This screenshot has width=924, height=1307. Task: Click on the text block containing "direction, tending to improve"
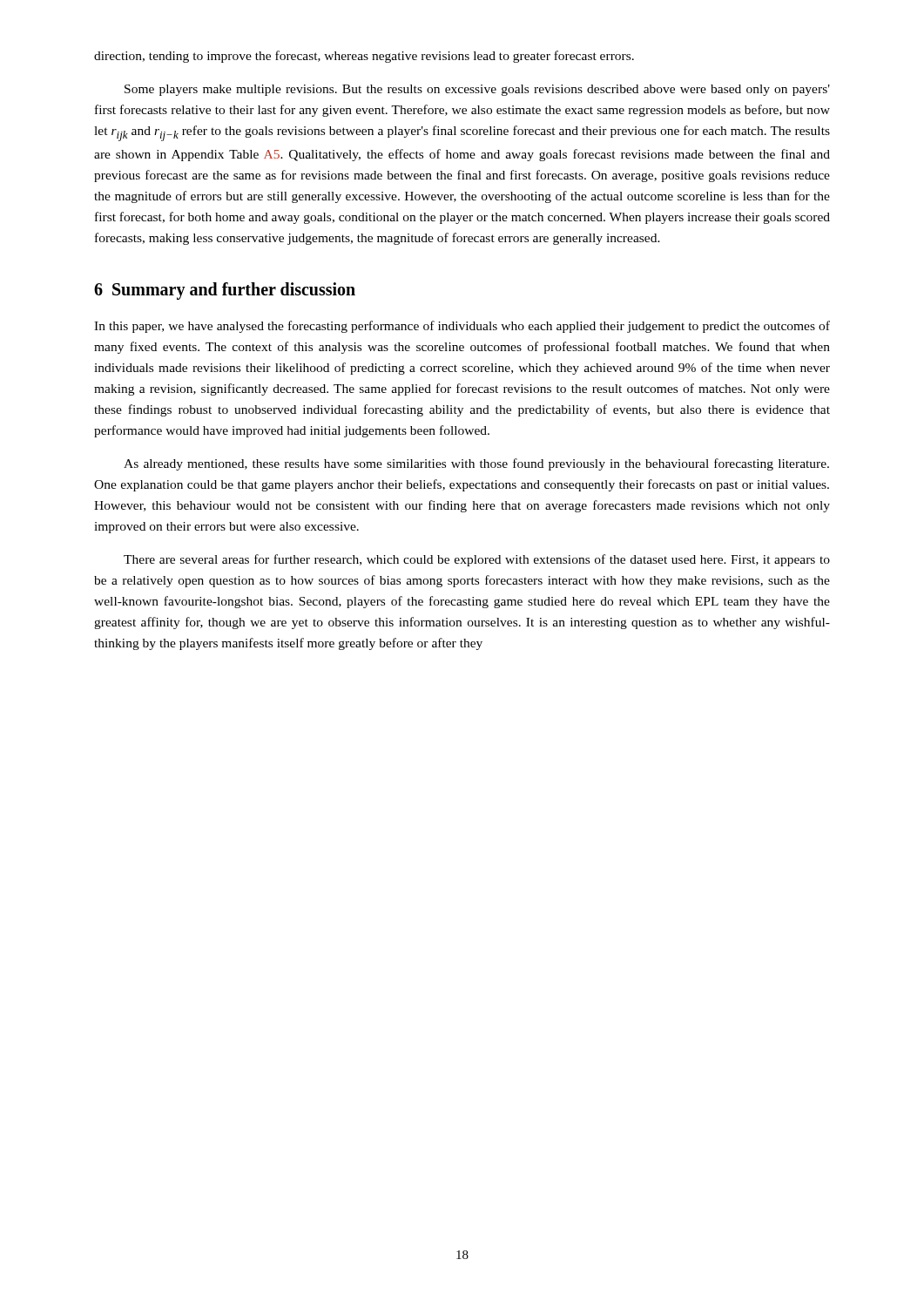point(462,56)
